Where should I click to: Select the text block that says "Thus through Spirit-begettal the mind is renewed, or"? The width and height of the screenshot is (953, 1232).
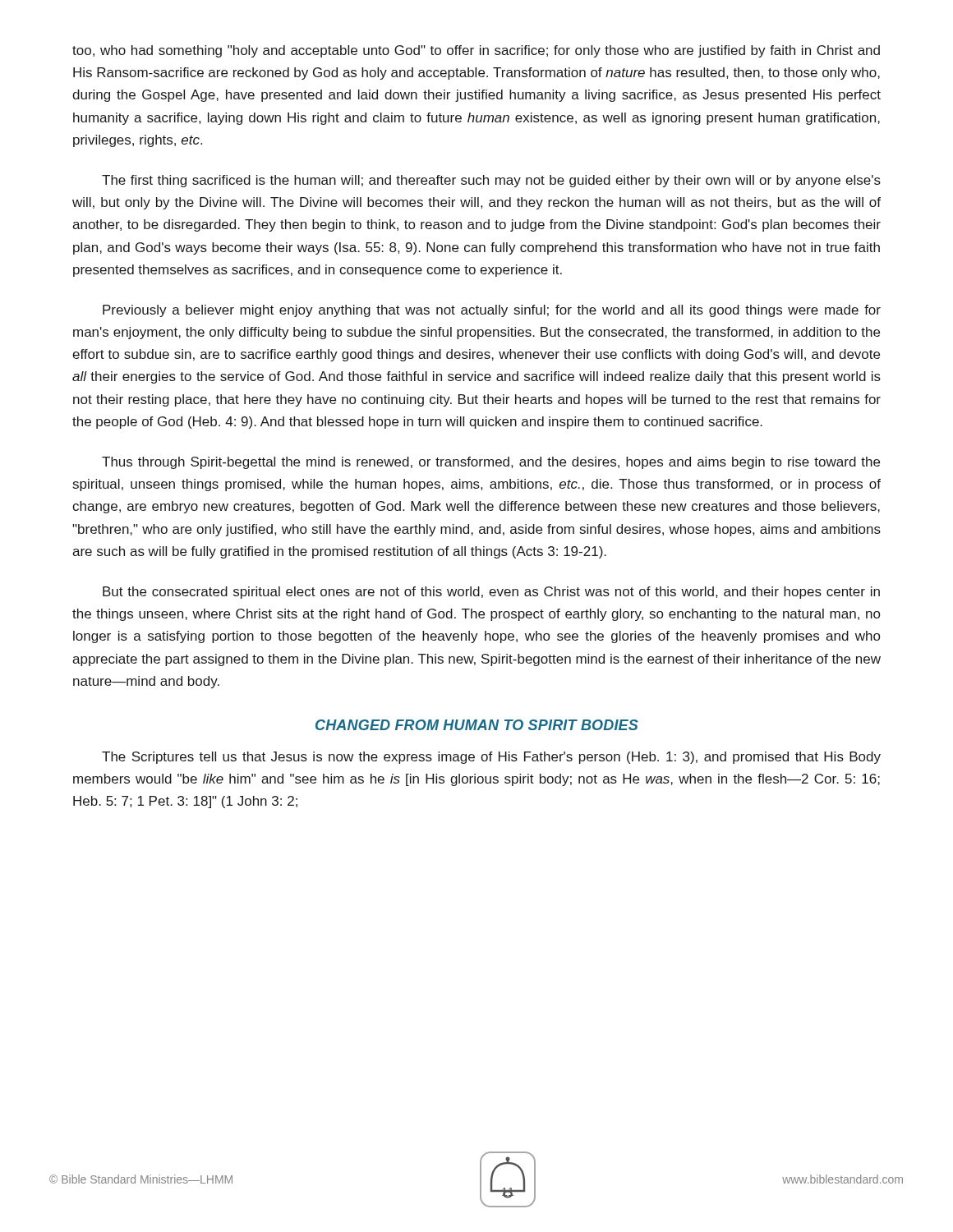click(x=476, y=507)
